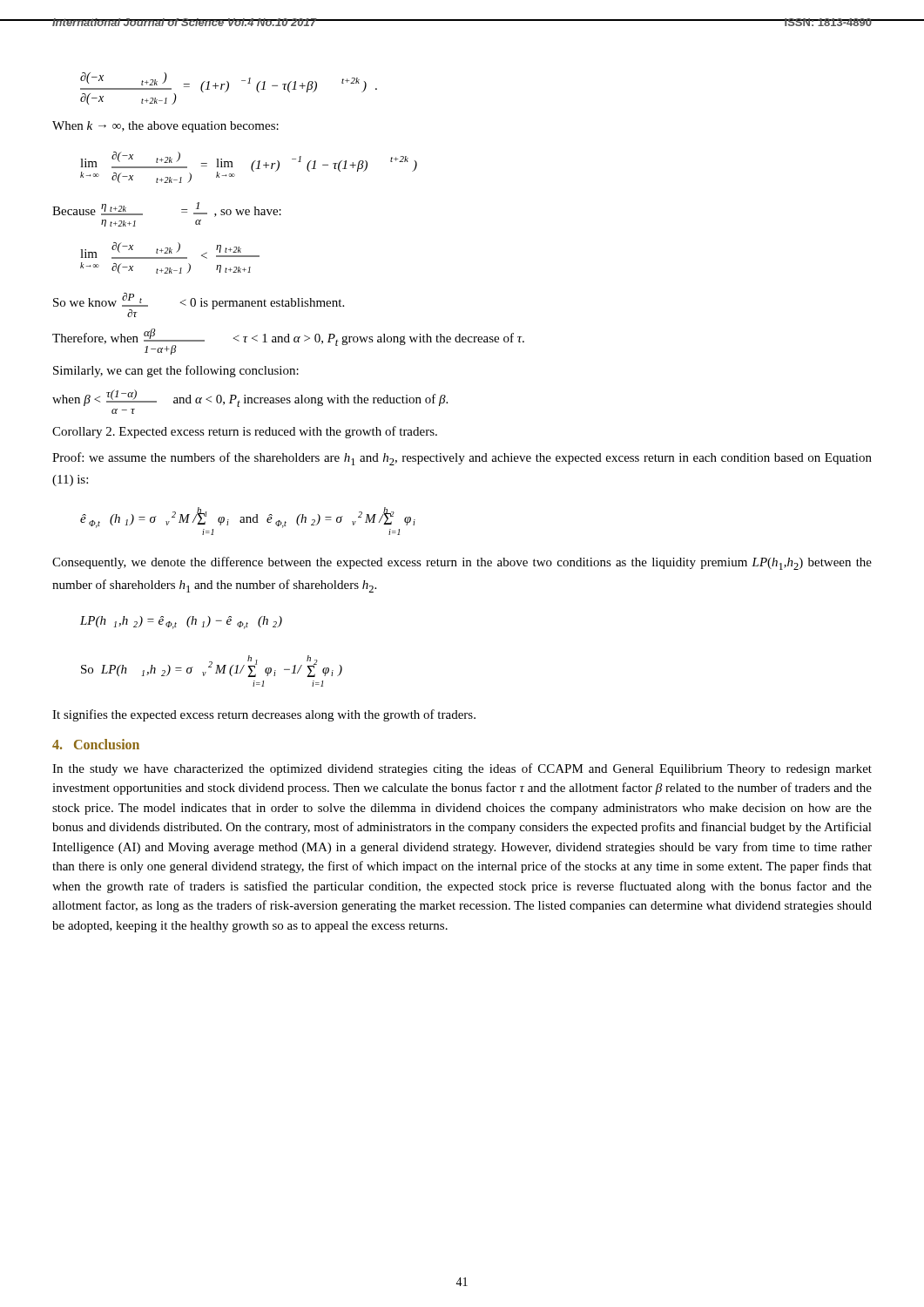This screenshot has width=924, height=1307.
Task: Locate the block of text that opens with "Because η t+2k η t+2k+1 = 1"
Action: click(93, 210)
